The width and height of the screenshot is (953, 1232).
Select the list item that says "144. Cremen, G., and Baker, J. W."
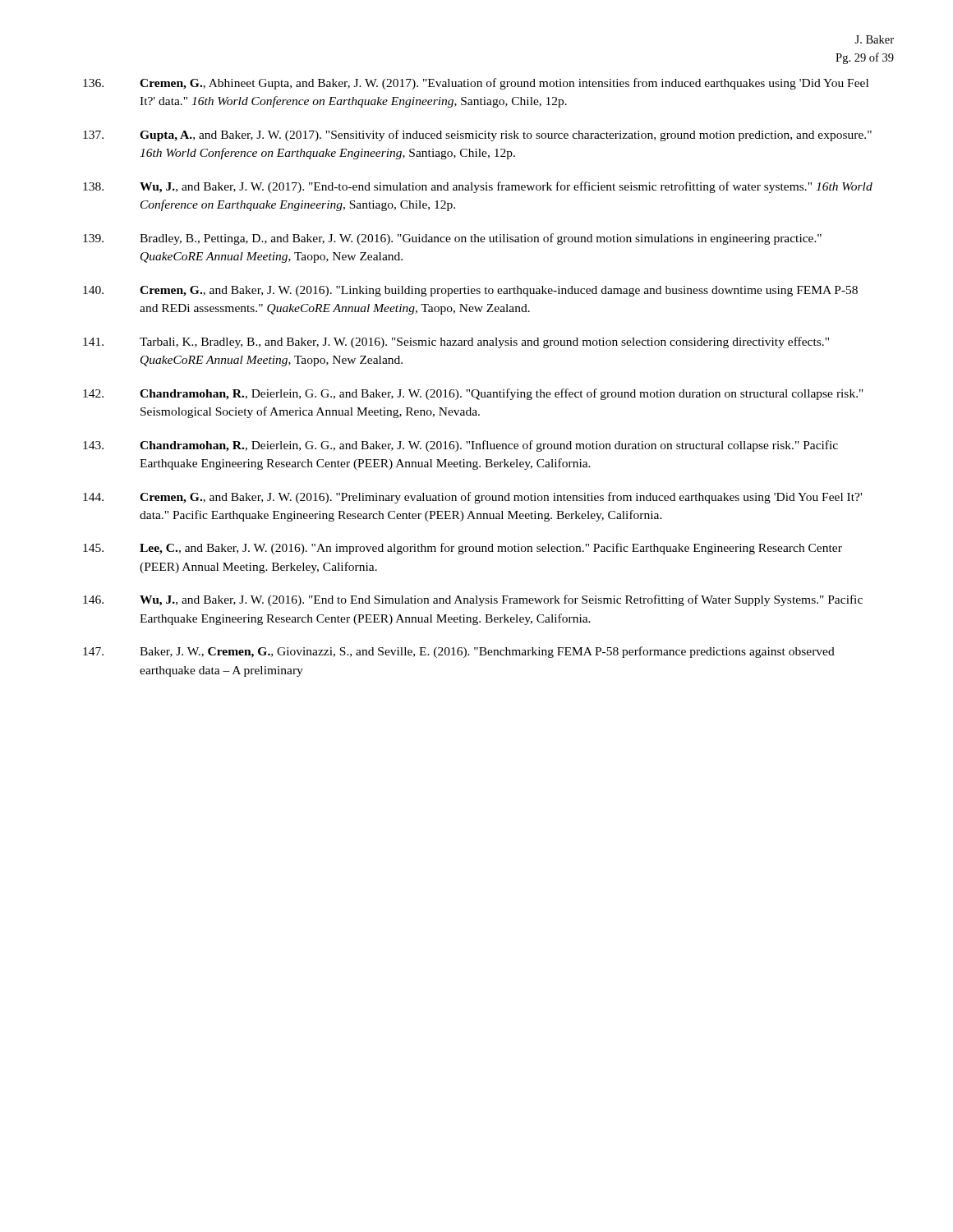pyautogui.click(x=481, y=506)
